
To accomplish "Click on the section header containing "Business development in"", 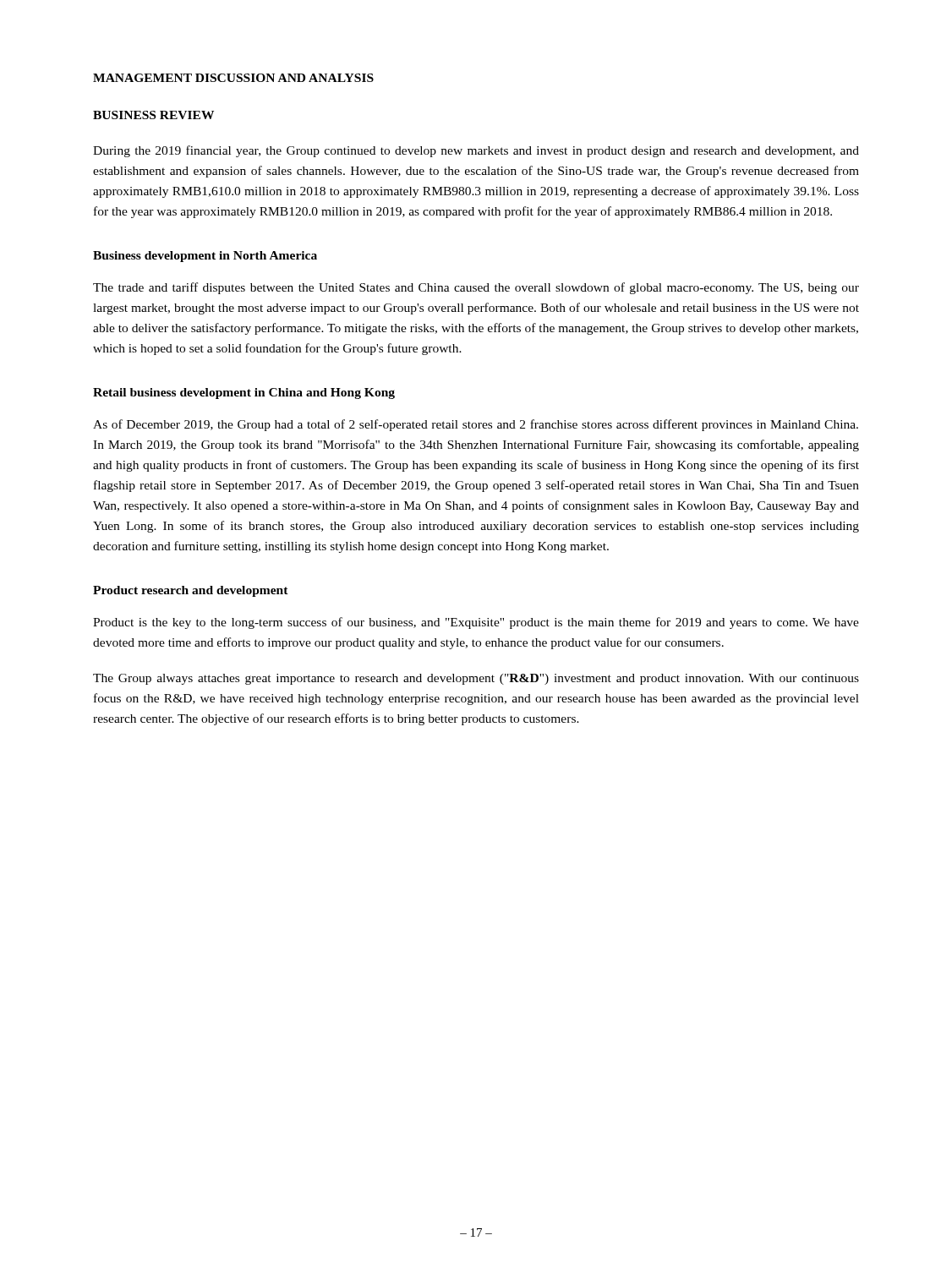I will pos(205,255).
